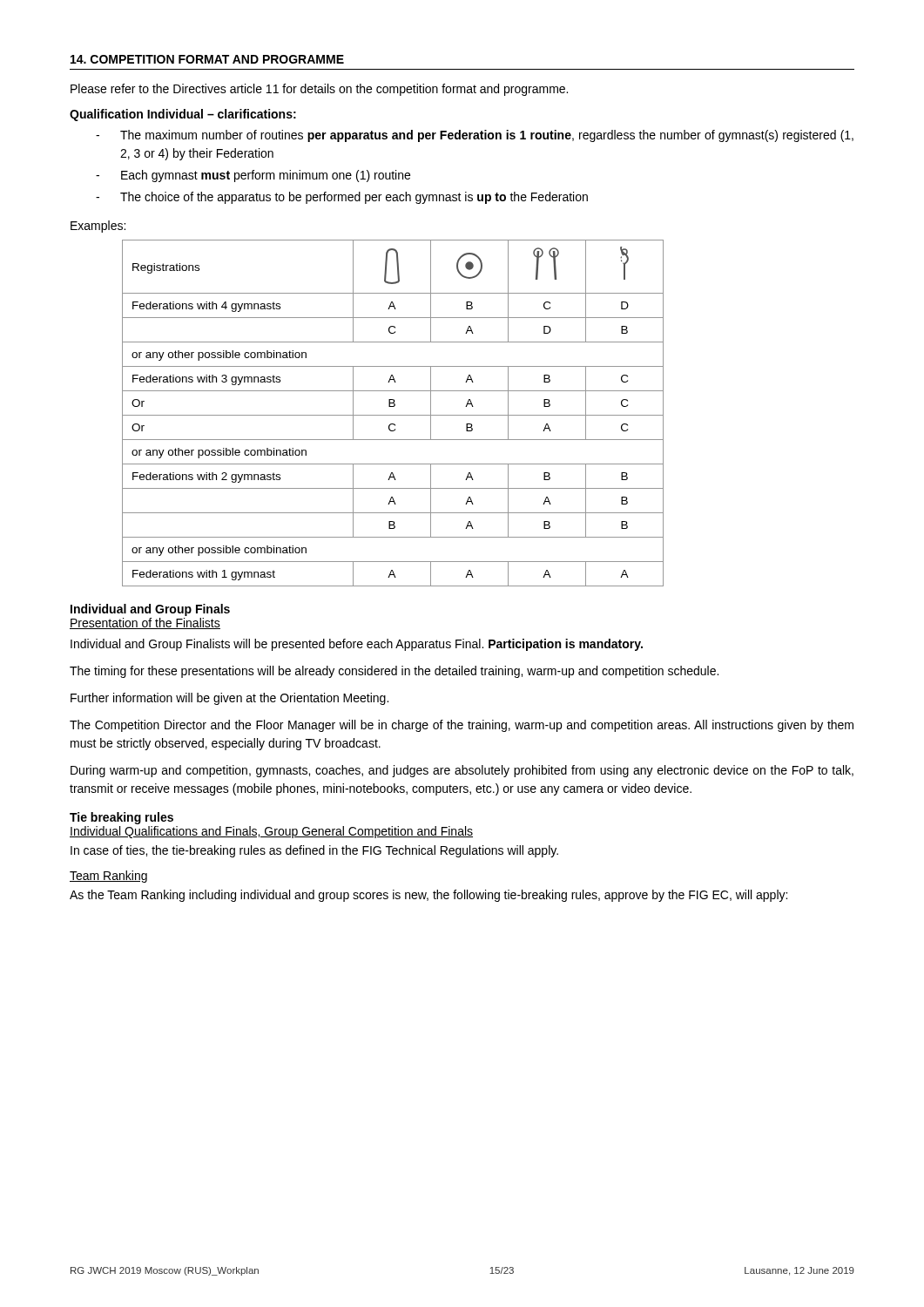
Task: Find the text block starting "- The maximum number of routines per"
Action: pos(462,145)
